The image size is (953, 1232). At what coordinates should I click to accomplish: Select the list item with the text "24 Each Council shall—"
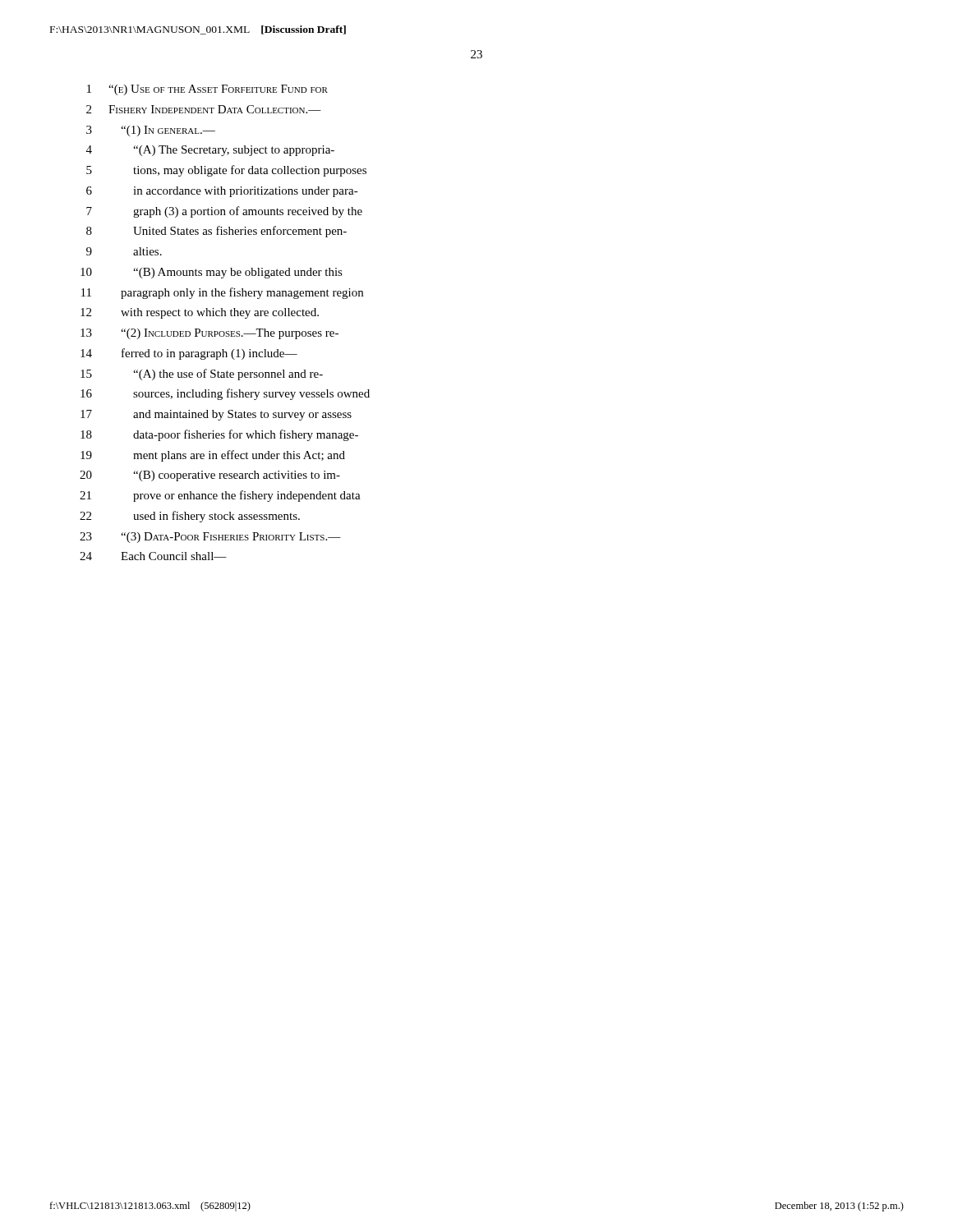153,556
